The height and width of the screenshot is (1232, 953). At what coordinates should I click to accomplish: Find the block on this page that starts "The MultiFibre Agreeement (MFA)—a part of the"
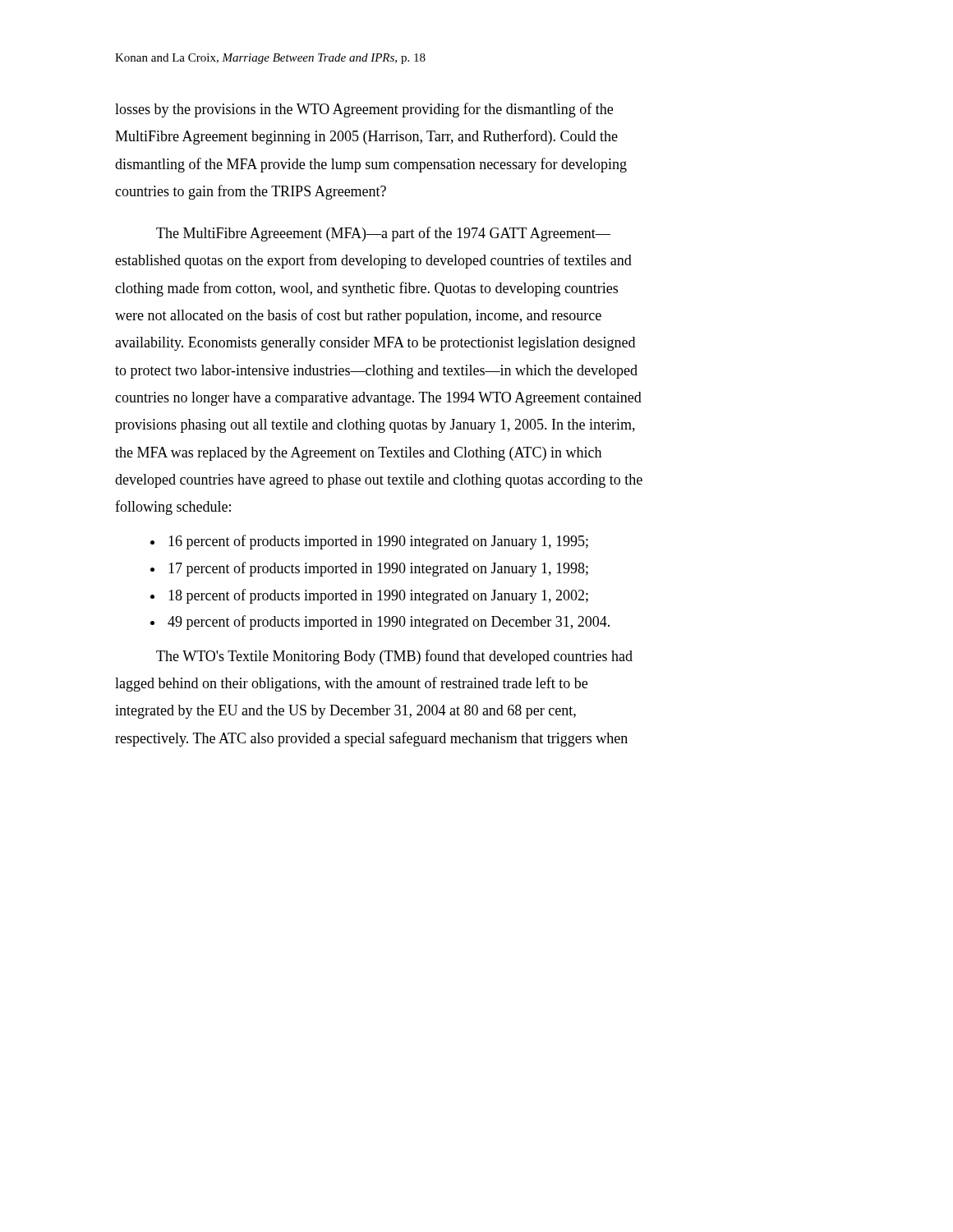point(476,371)
